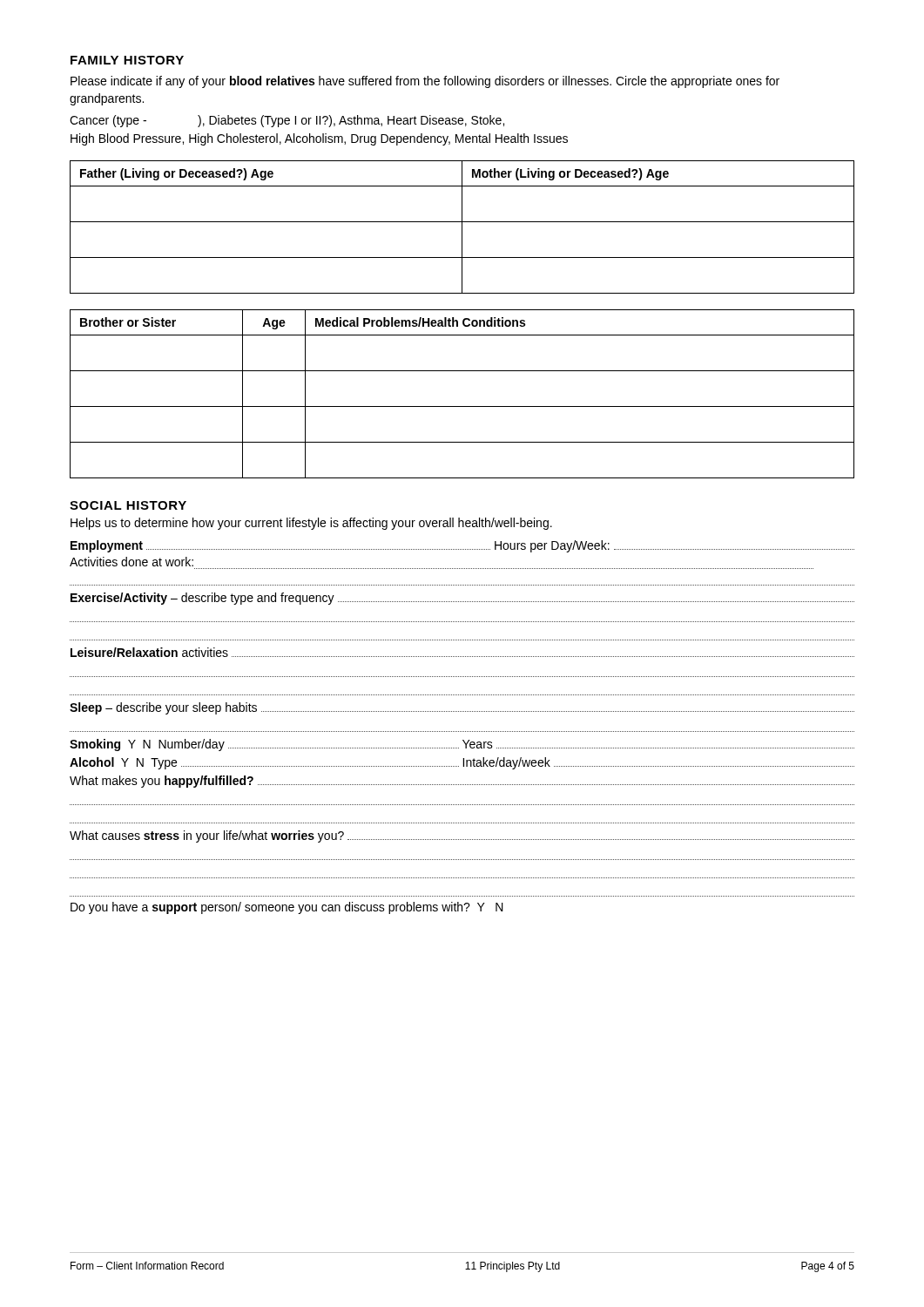This screenshot has width=924, height=1307.
Task: Click on the text containing "Smoking Y N Number/day Years"
Action: (x=462, y=743)
